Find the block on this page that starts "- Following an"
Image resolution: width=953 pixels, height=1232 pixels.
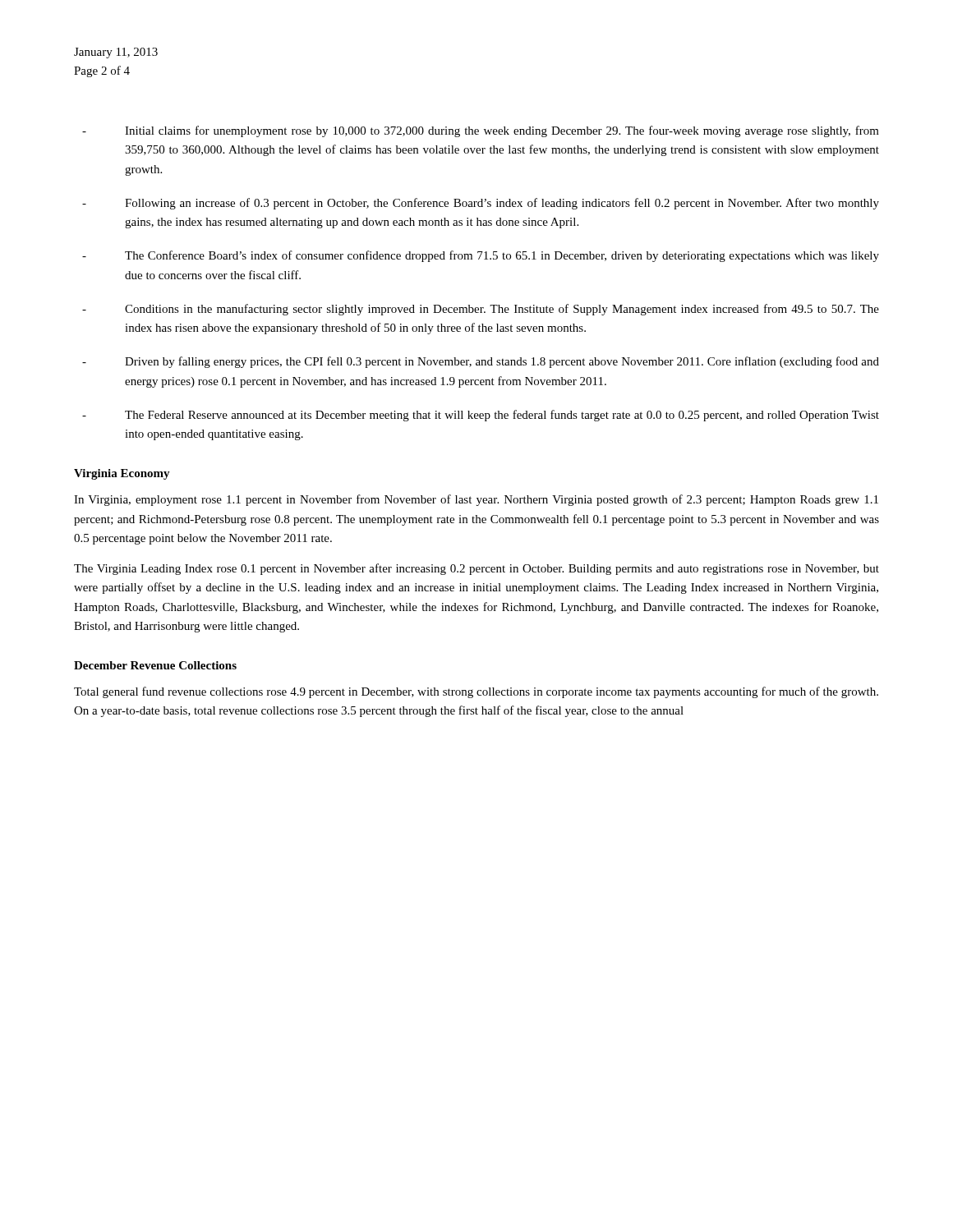[x=476, y=213]
